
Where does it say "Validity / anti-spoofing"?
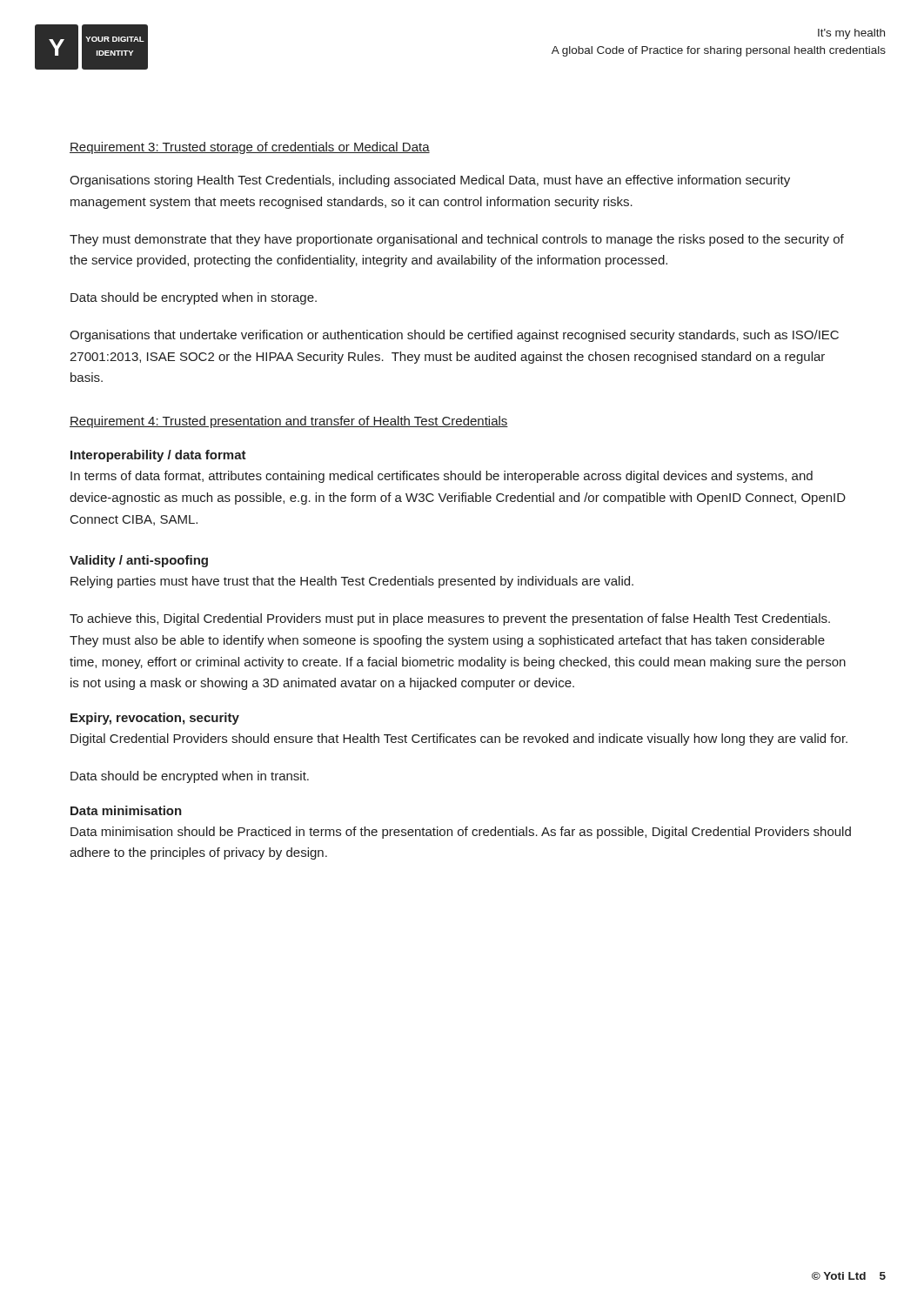point(139,560)
